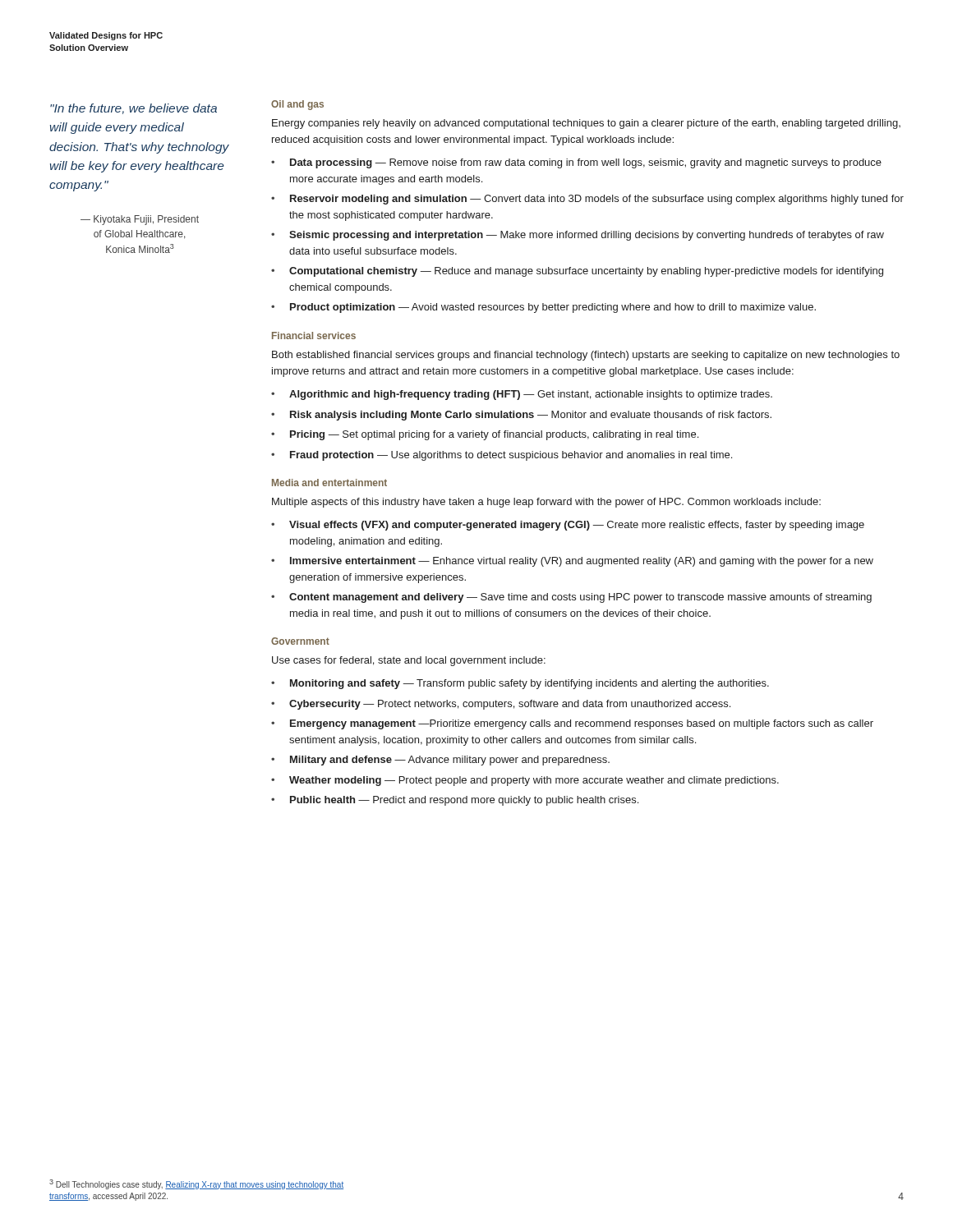This screenshot has width=953, height=1232.
Task: Navigate to the text block starting "•Seismic processing and interpretation — Make more"
Action: point(587,243)
